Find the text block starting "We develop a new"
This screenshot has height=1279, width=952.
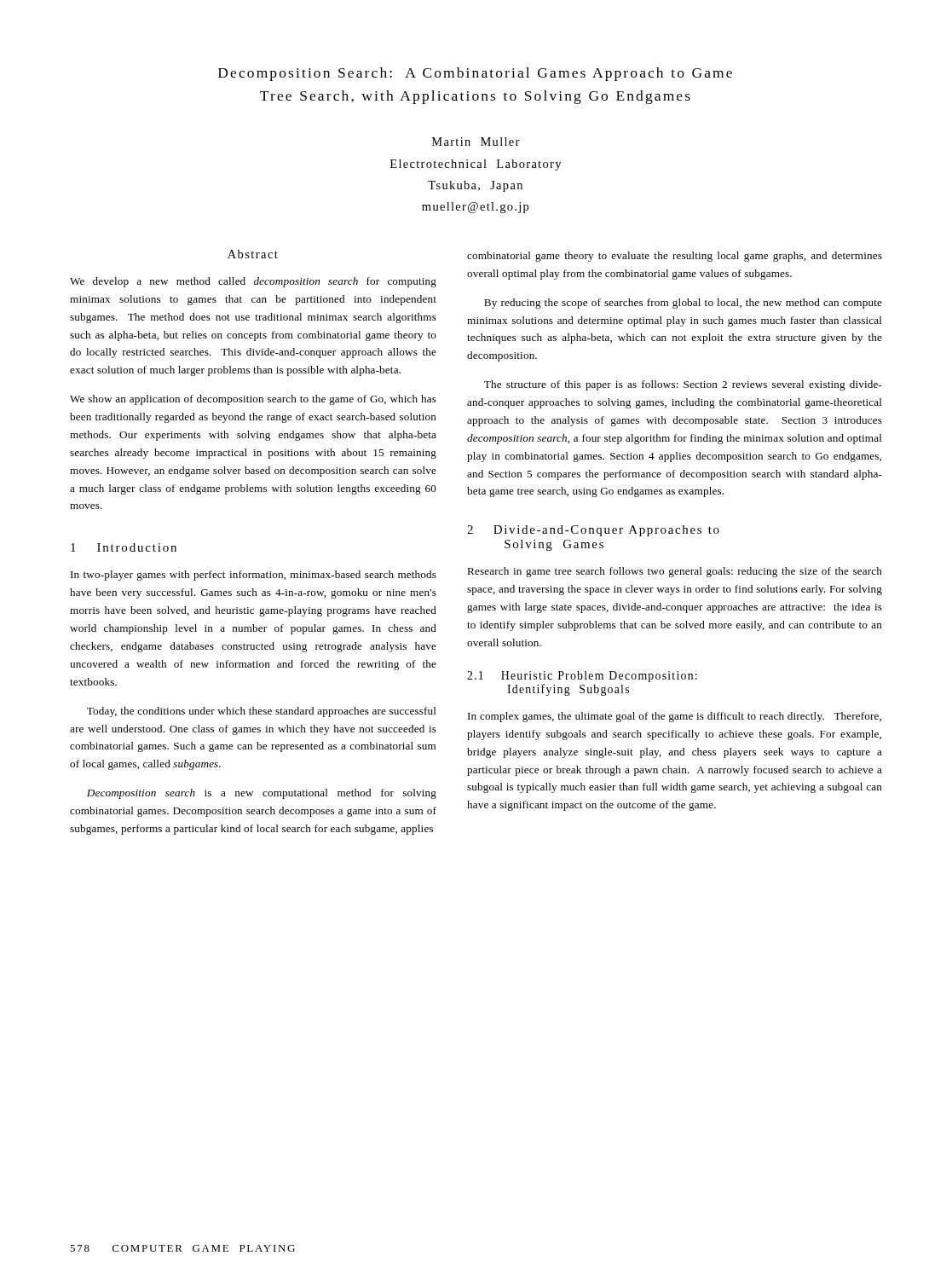253,394
